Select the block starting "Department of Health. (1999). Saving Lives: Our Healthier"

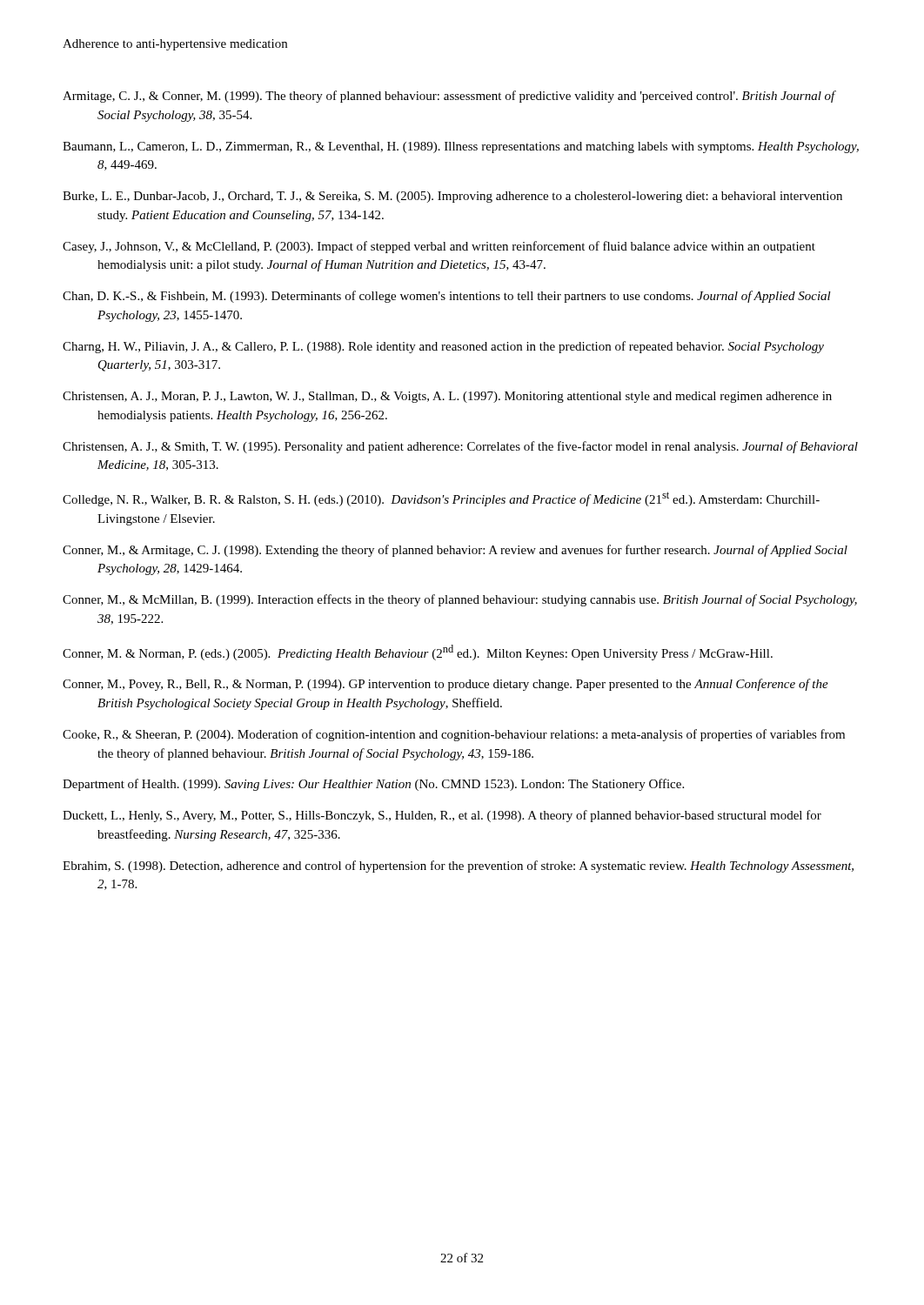[374, 784]
